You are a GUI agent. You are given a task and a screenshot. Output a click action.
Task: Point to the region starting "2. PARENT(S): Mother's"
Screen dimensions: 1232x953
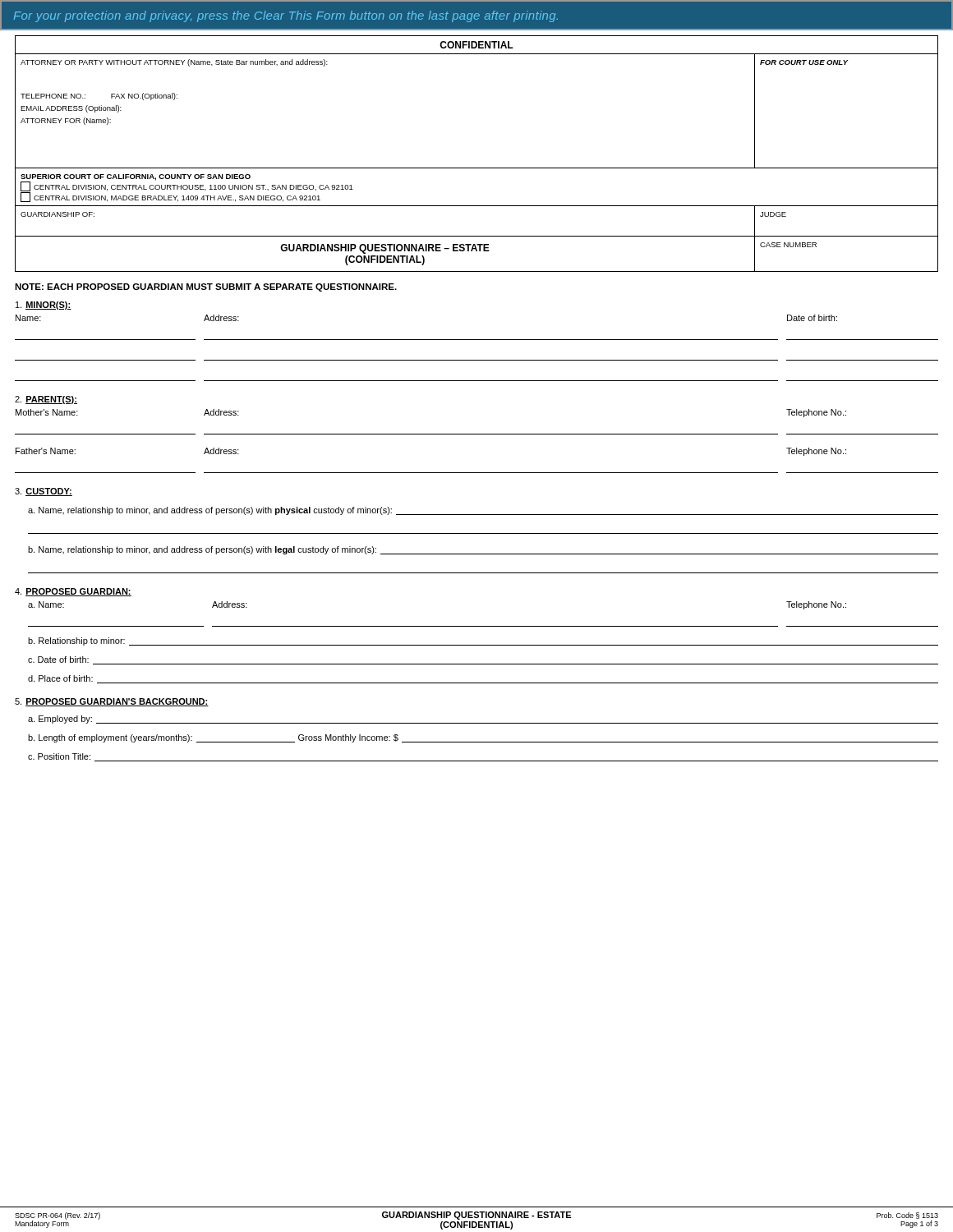476,434
